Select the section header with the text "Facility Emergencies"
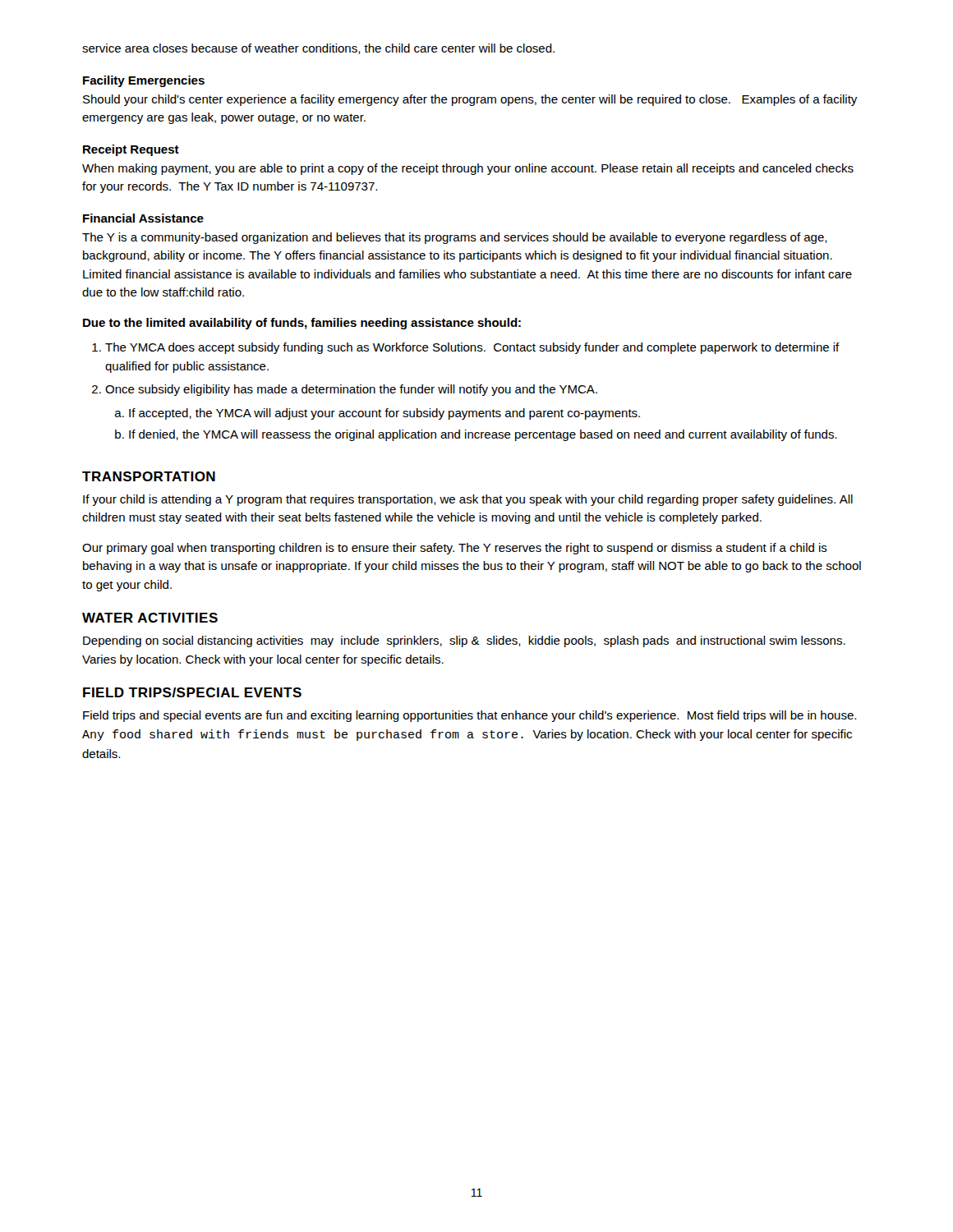The image size is (953, 1232). click(143, 80)
